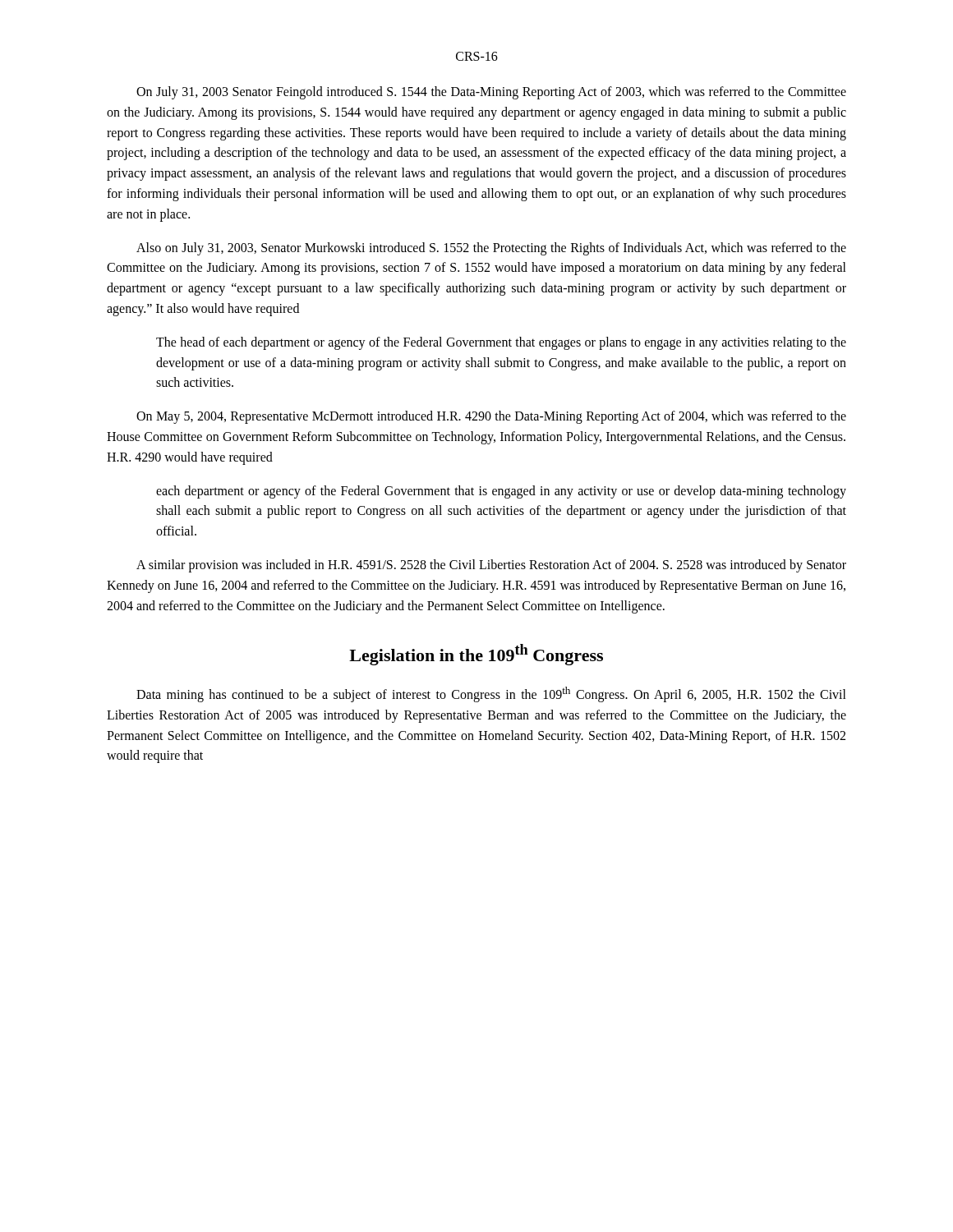Locate the element starting "each department or agency of the Federal"
This screenshot has height=1232, width=953.
tap(501, 511)
